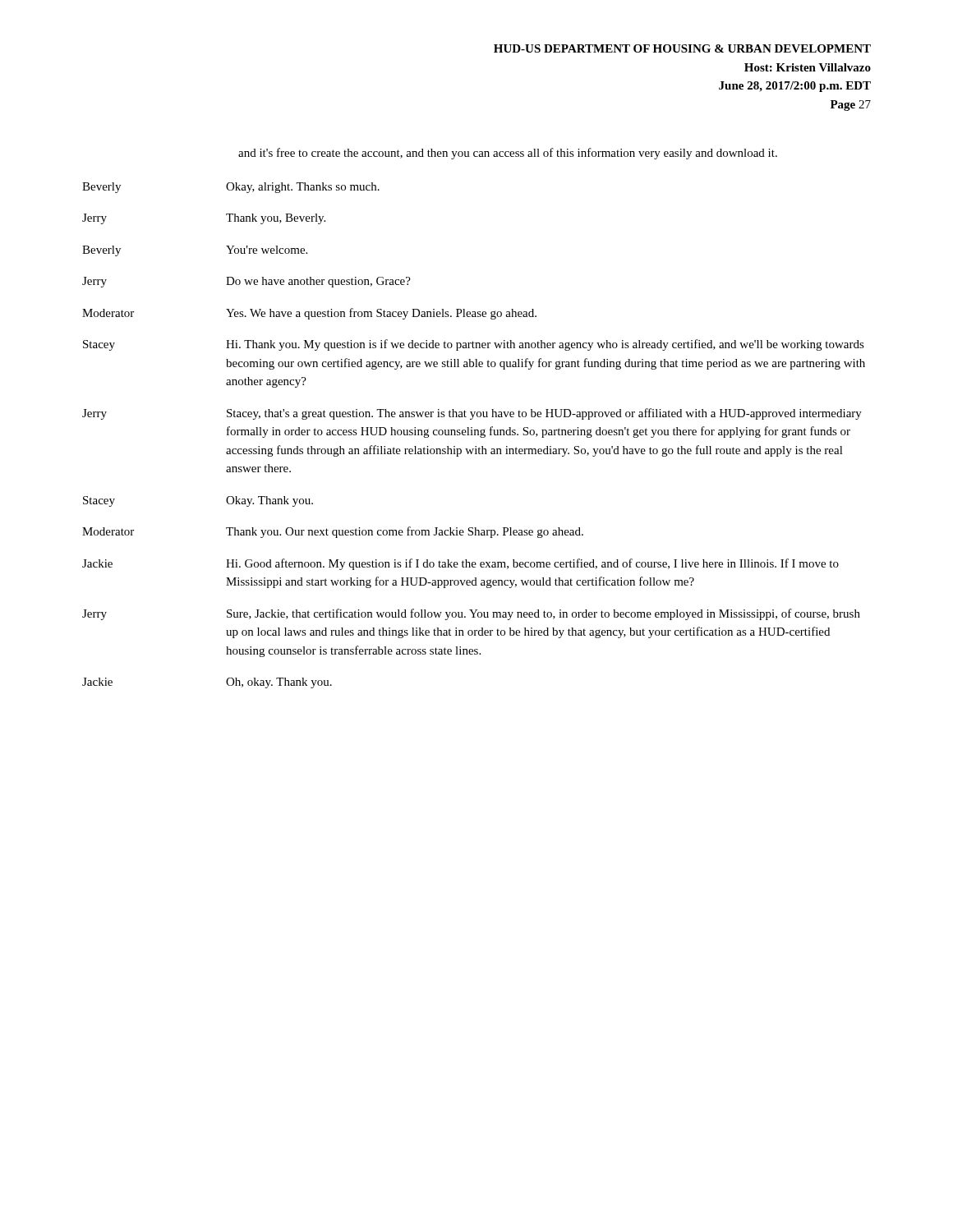Viewport: 953px width, 1232px height.
Task: Select the text block that reads "Jerry Sure, Jackie, that certification would follow"
Action: tap(476, 632)
